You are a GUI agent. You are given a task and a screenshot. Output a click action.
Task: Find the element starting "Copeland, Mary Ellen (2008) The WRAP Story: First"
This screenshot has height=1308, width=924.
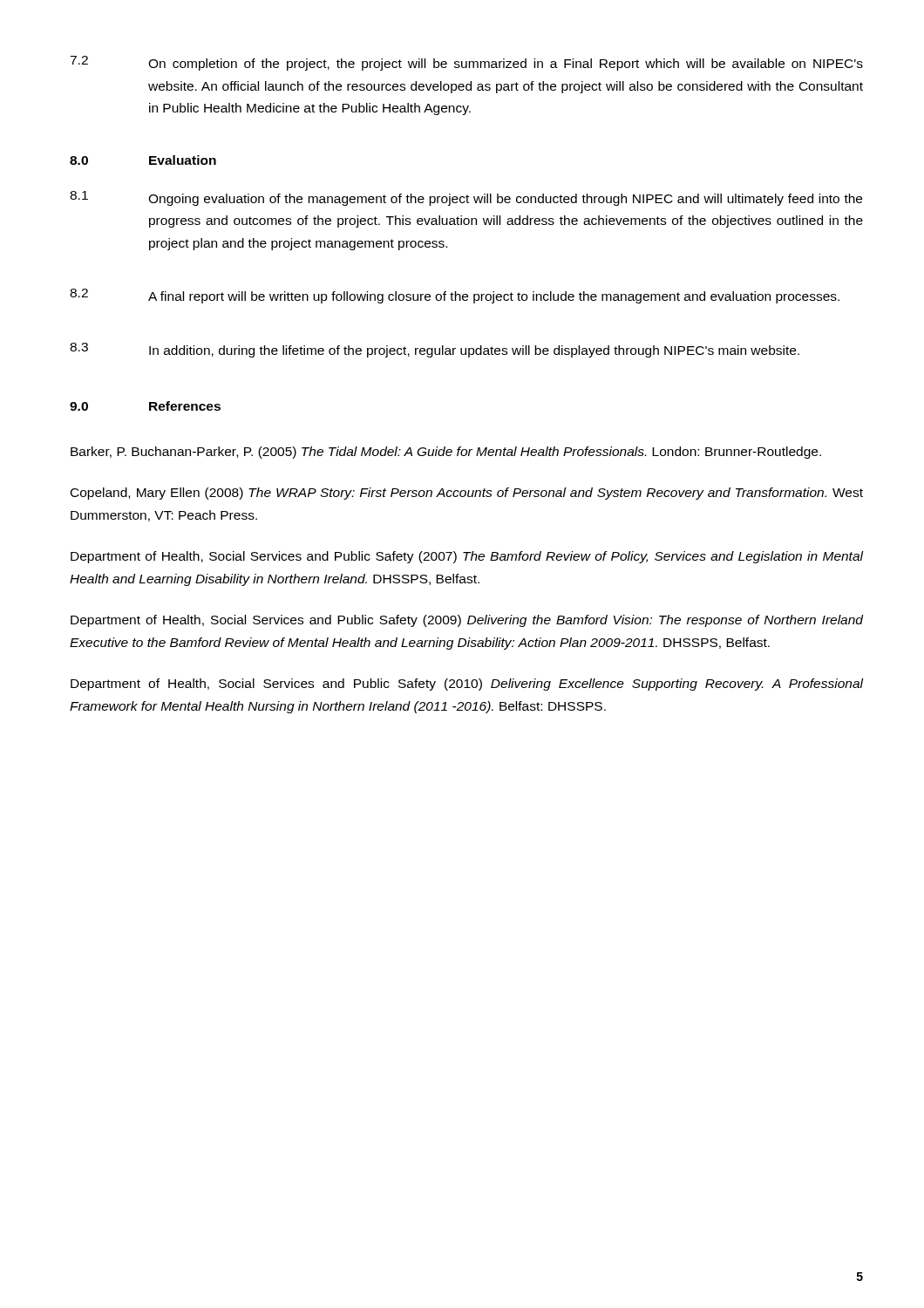coord(466,503)
